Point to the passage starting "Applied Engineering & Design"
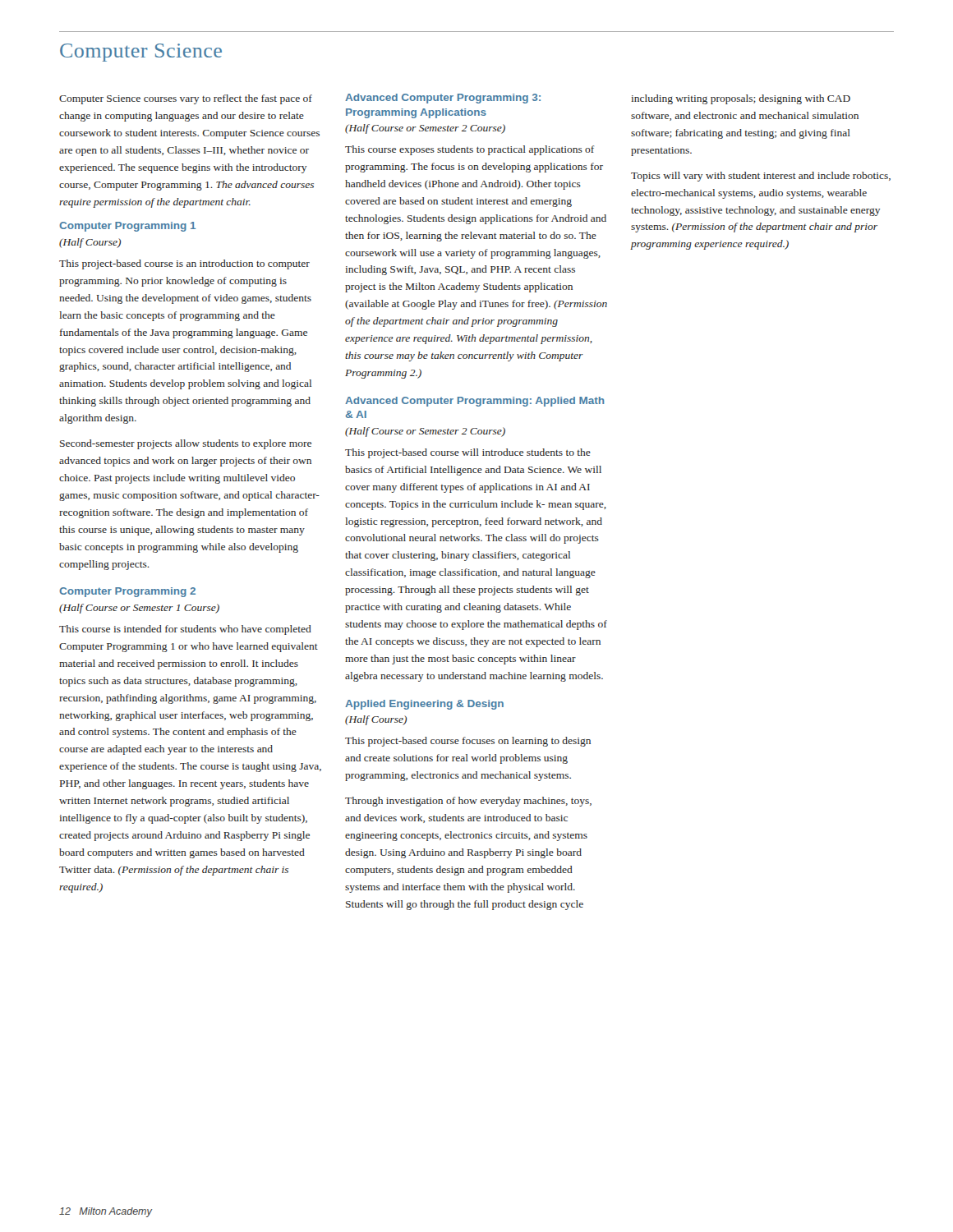953x1232 pixels. click(x=476, y=704)
